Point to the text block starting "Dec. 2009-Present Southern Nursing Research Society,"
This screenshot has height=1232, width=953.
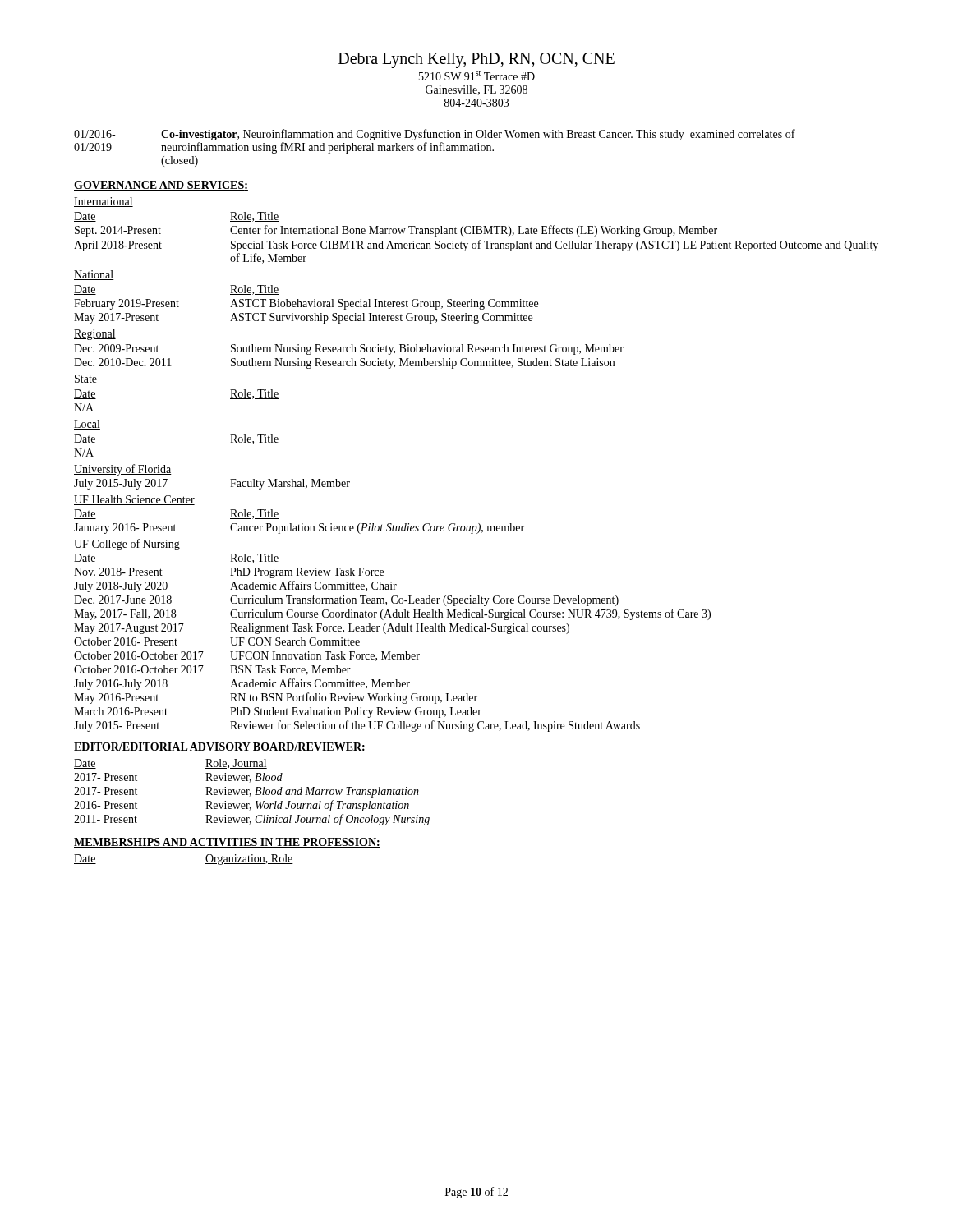[476, 349]
